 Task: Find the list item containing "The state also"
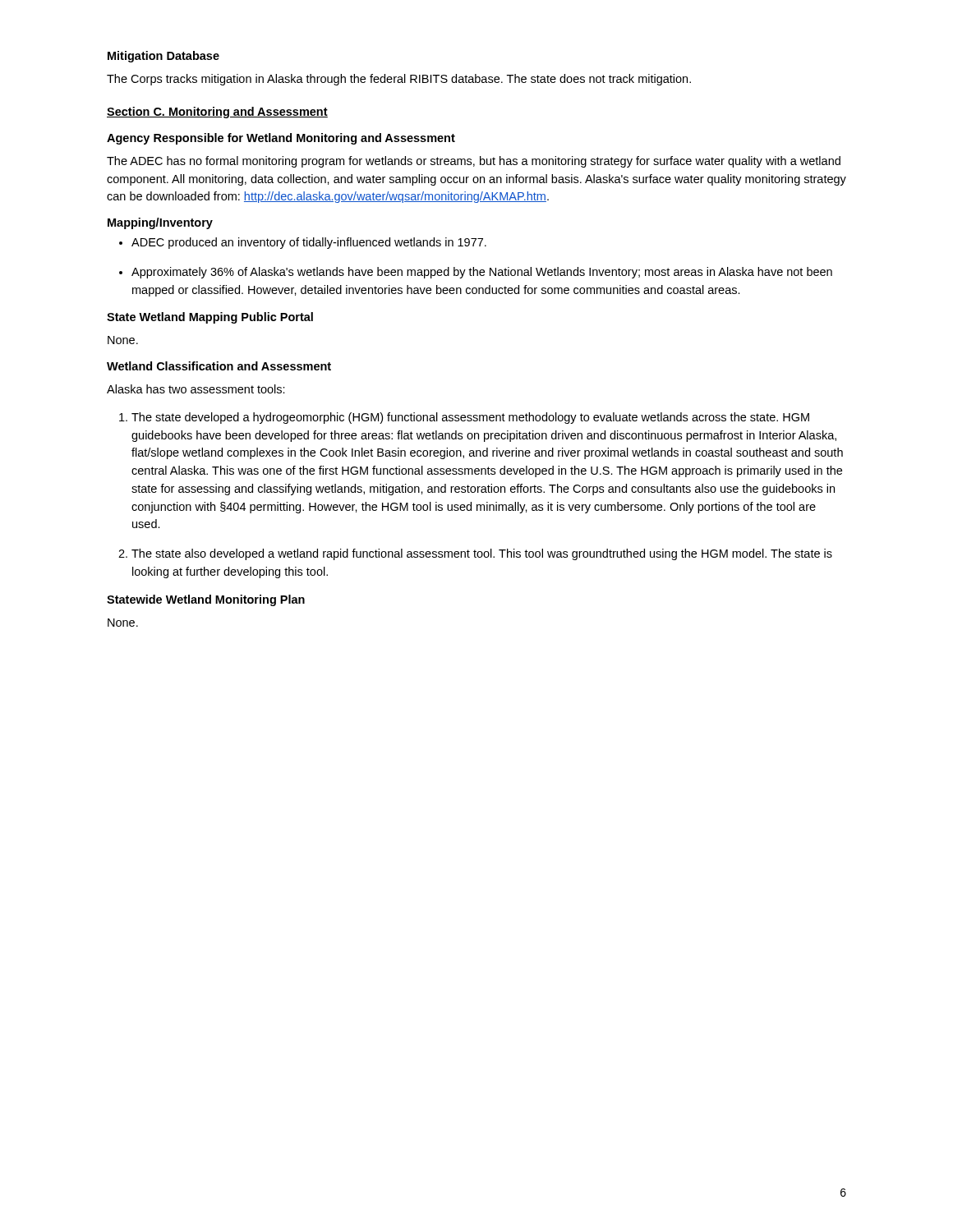point(482,563)
